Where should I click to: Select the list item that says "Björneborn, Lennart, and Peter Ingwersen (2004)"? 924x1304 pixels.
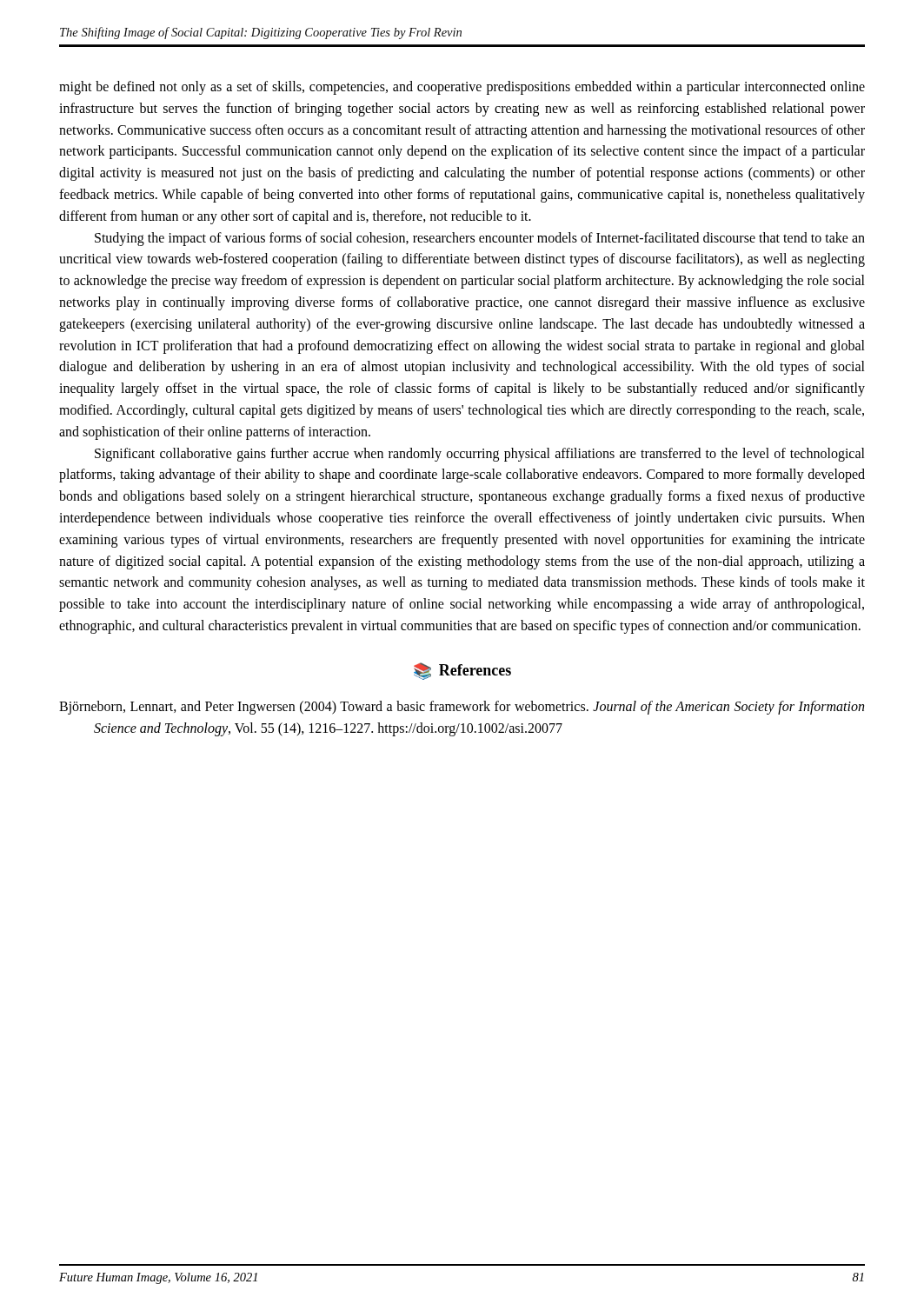[x=462, y=718]
